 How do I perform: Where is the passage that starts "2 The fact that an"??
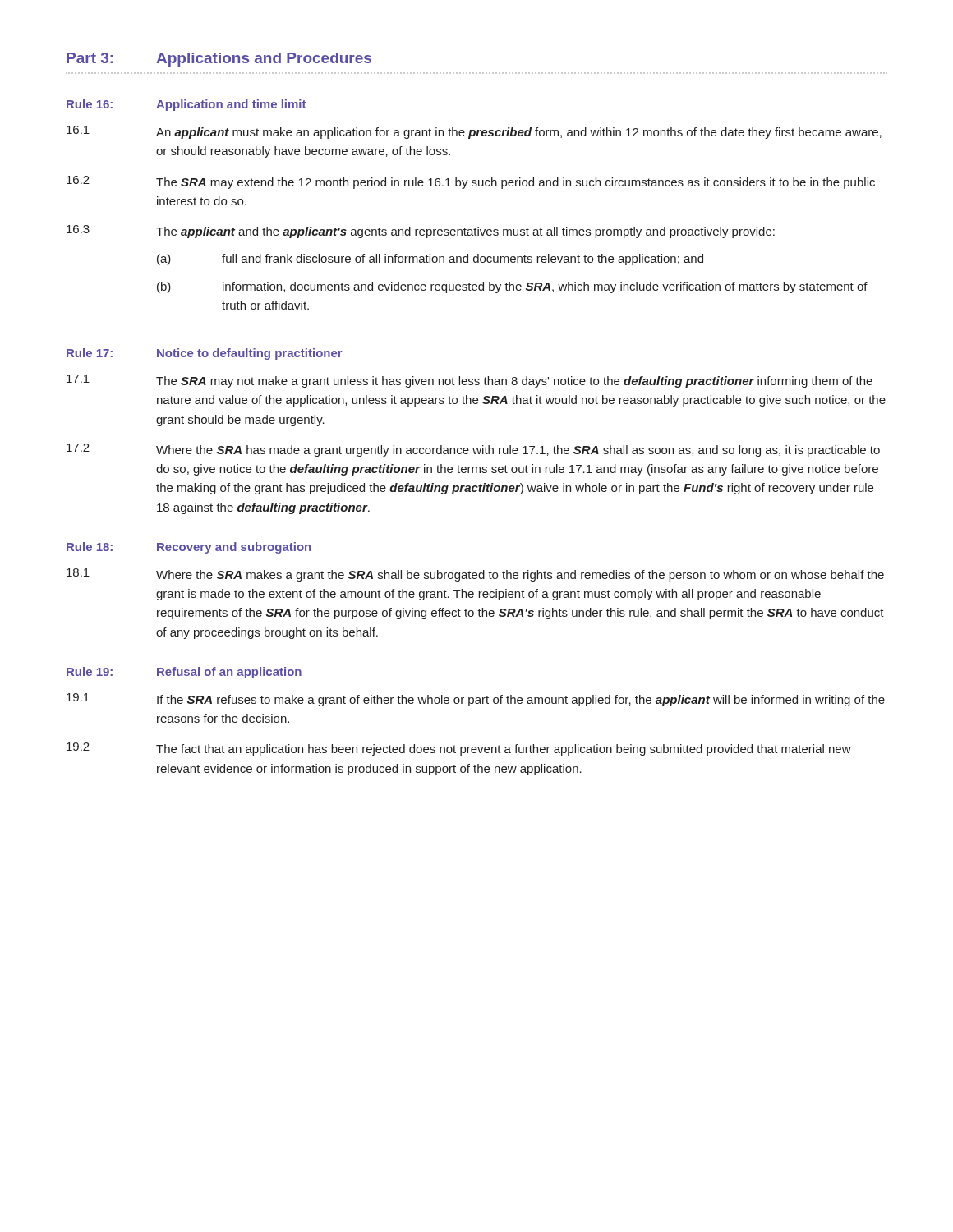point(476,759)
